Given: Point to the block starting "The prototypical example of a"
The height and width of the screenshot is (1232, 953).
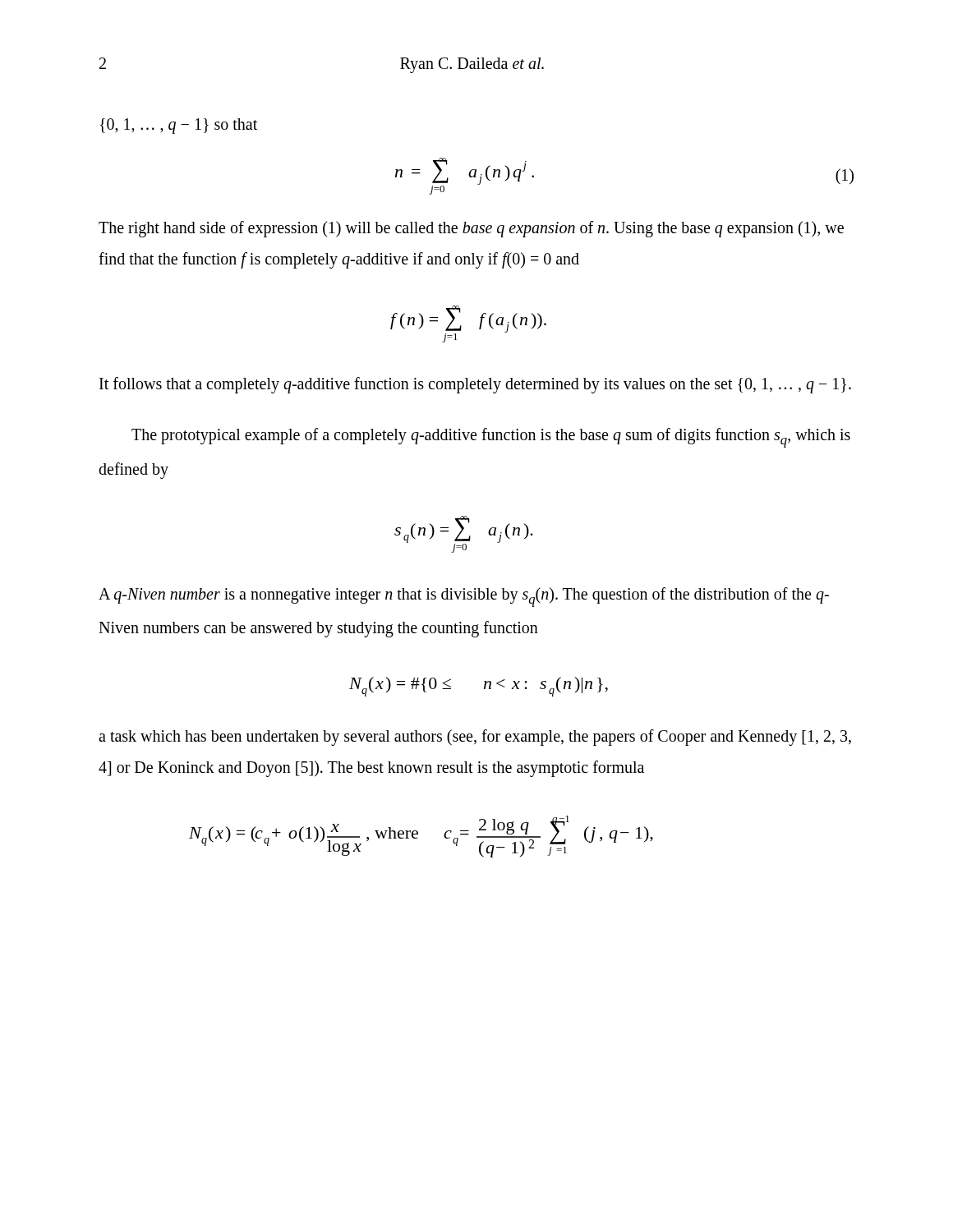Looking at the screenshot, I should pos(491,438).
